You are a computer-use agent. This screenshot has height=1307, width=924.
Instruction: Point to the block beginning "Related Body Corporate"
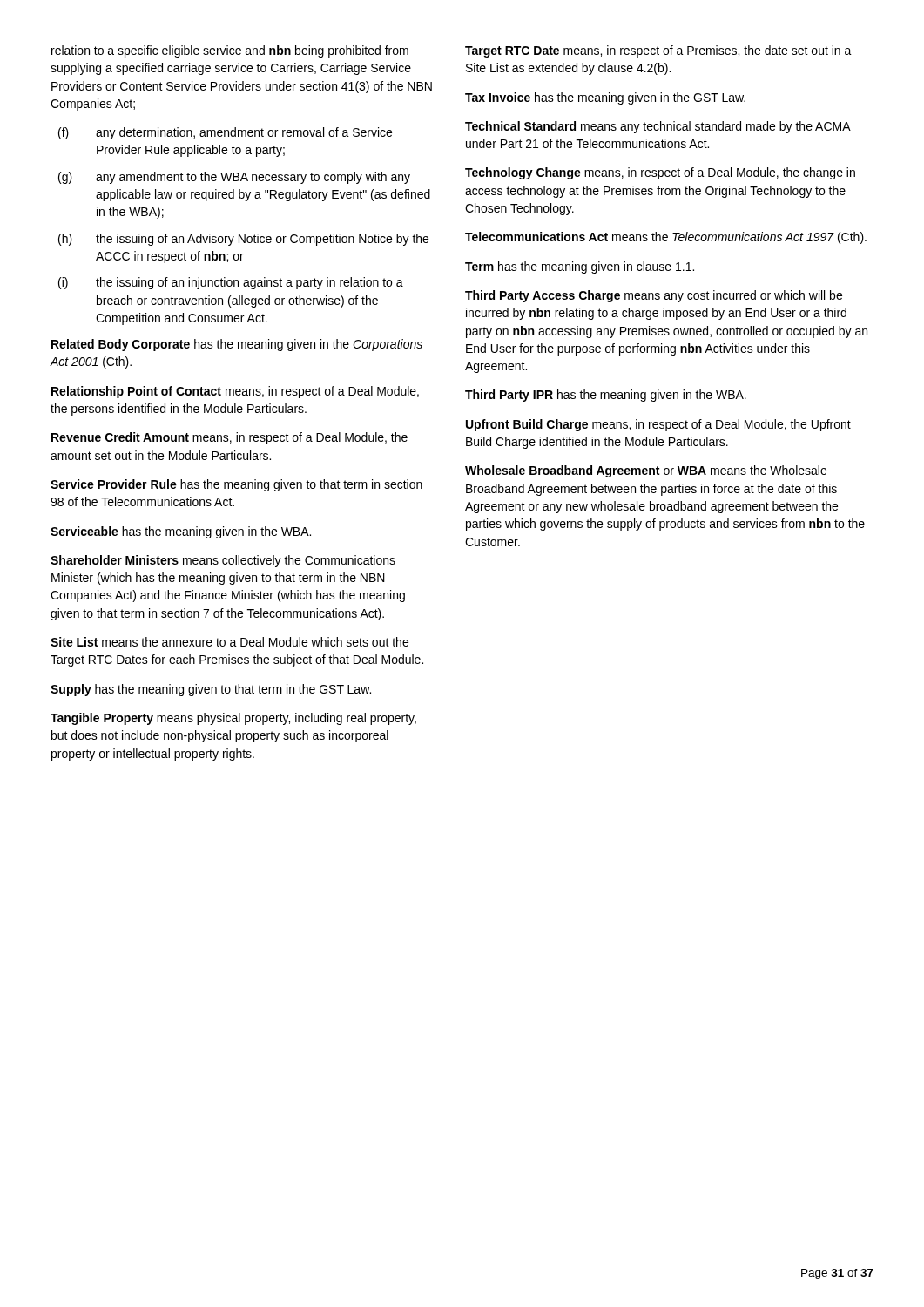242,353
